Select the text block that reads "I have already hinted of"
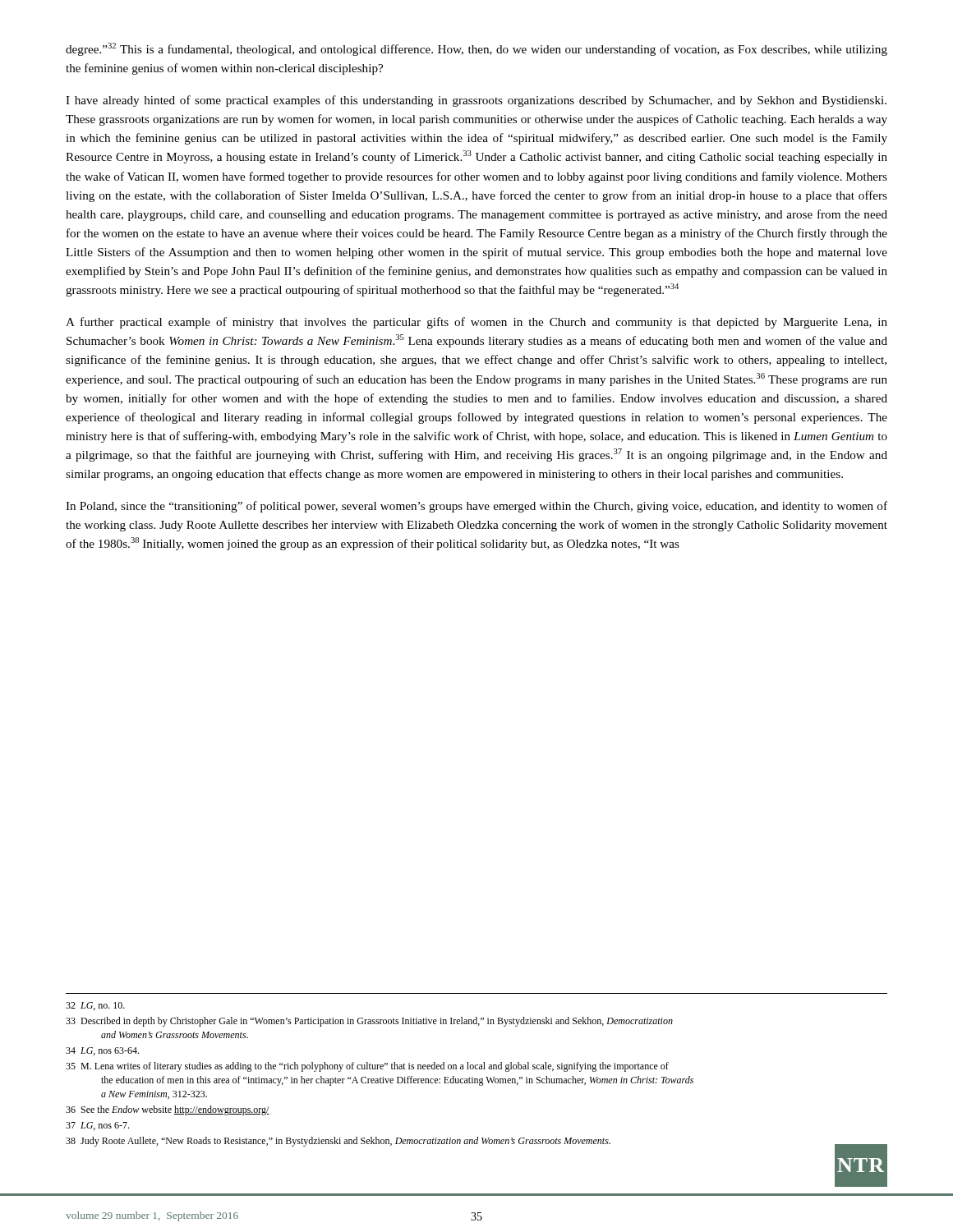 click(x=476, y=195)
